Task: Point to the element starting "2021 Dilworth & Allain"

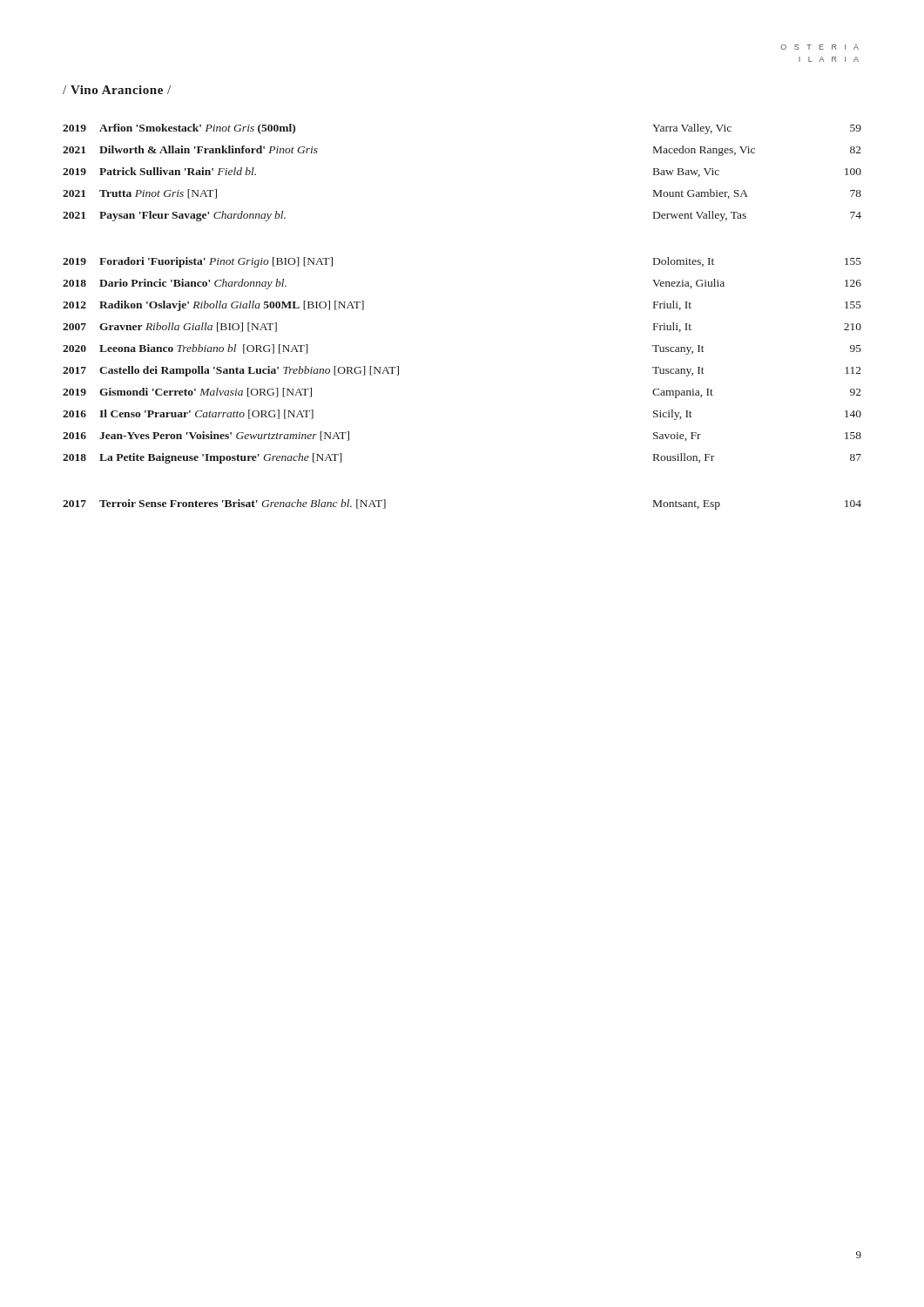Action: (71, 151)
